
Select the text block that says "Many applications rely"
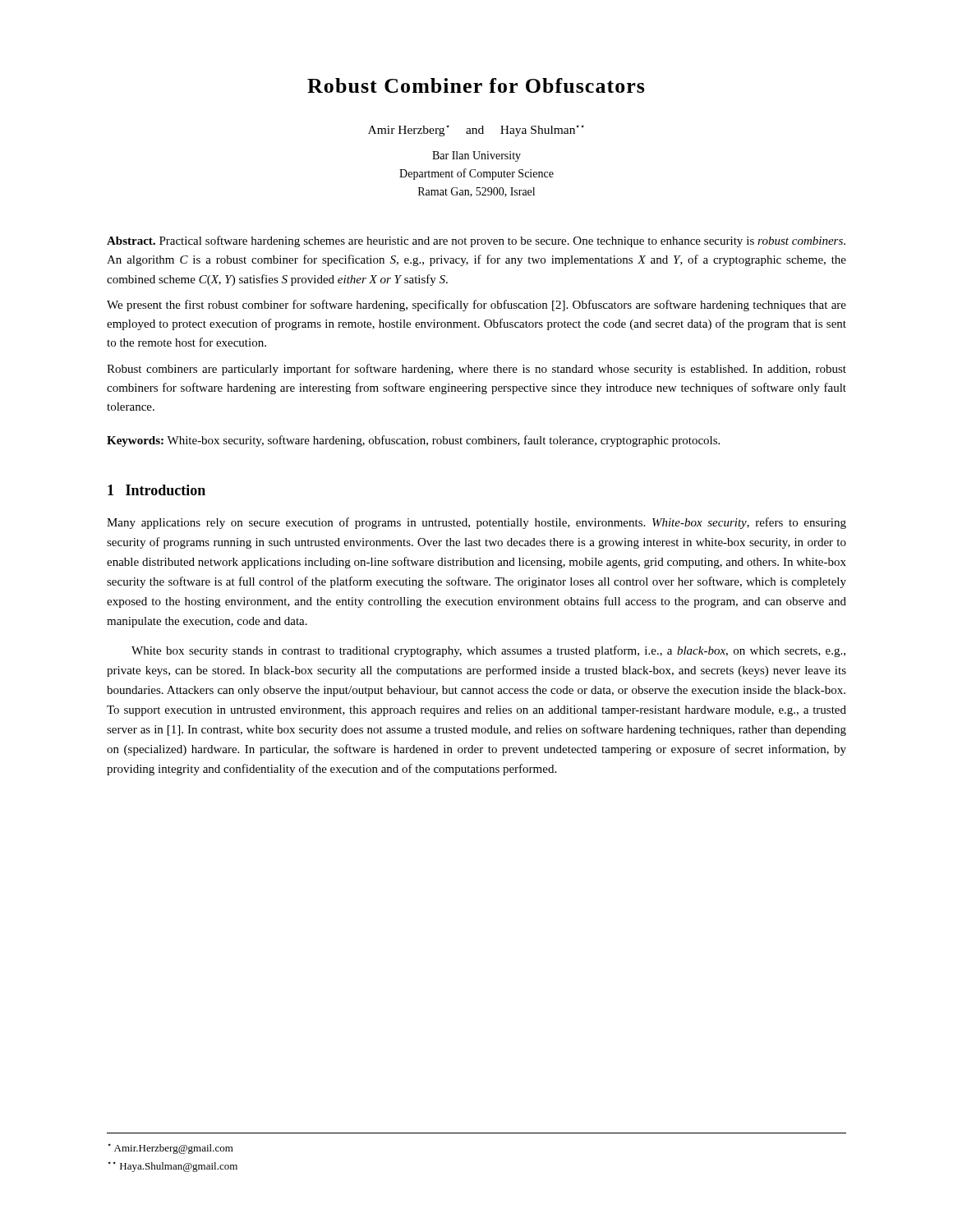pos(476,645)
